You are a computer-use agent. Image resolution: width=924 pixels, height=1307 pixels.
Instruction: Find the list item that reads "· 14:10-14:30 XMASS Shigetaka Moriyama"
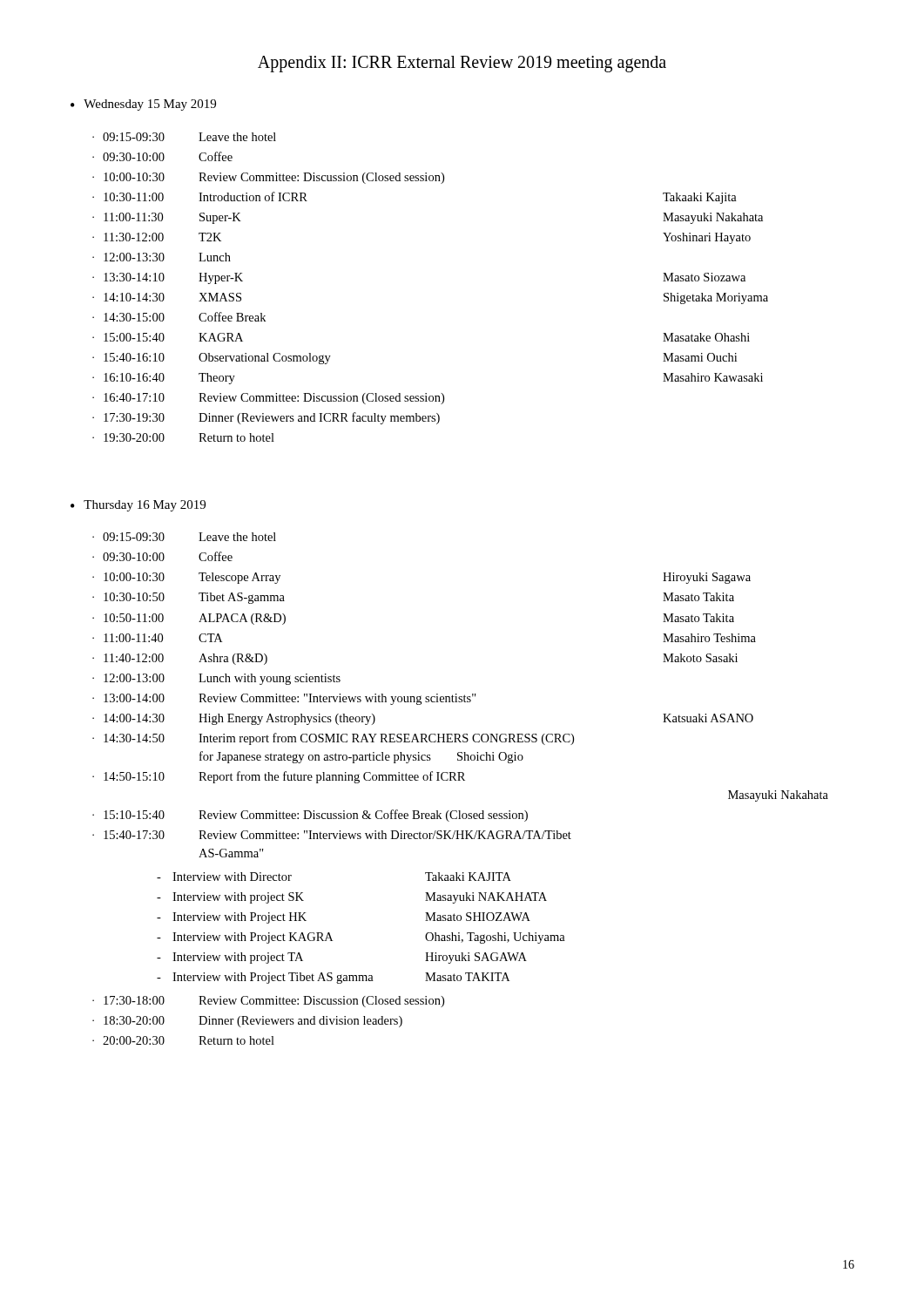[x=130, y=298]
